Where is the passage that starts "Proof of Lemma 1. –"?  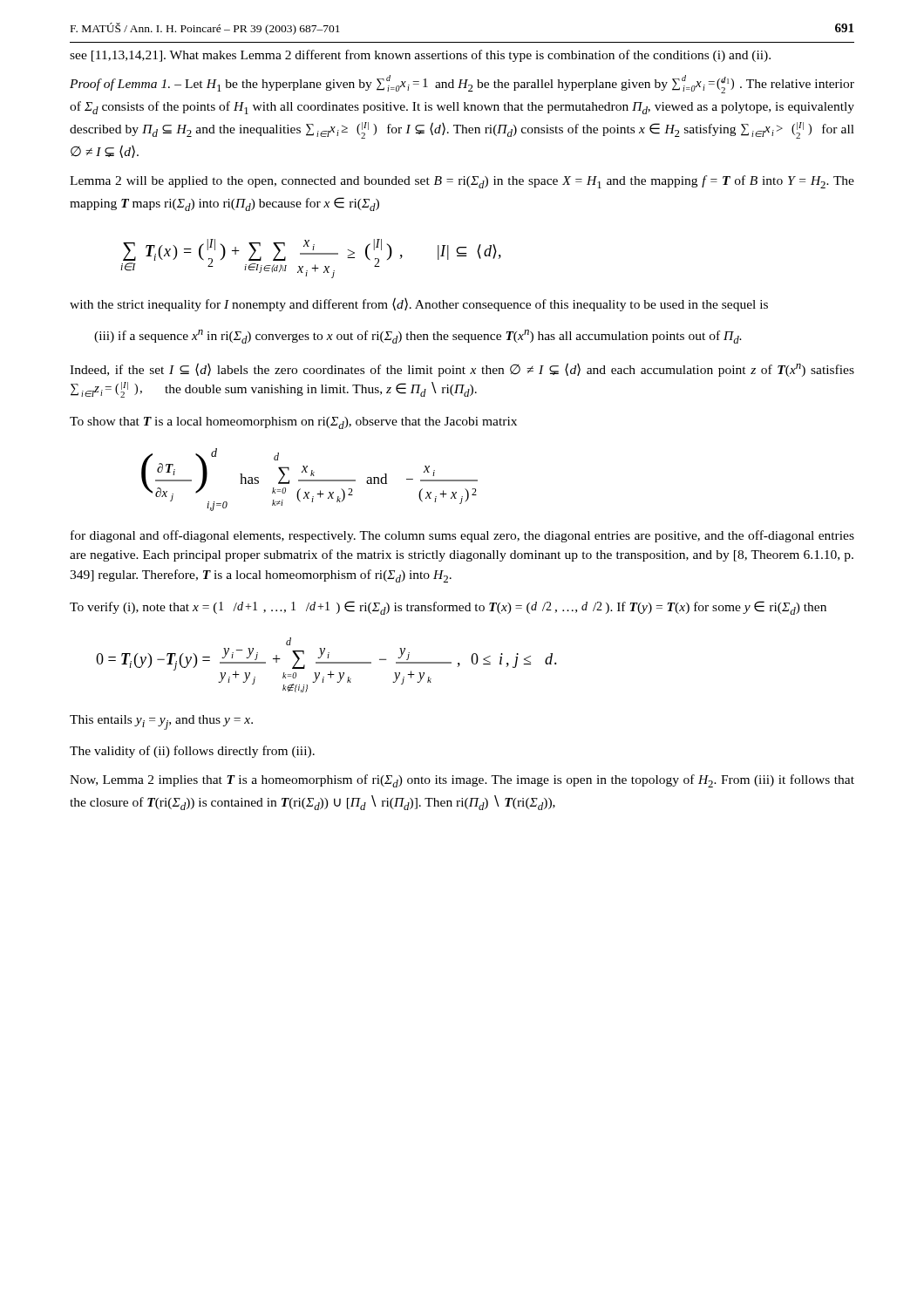pyautogui.click(x=462, y=118)
